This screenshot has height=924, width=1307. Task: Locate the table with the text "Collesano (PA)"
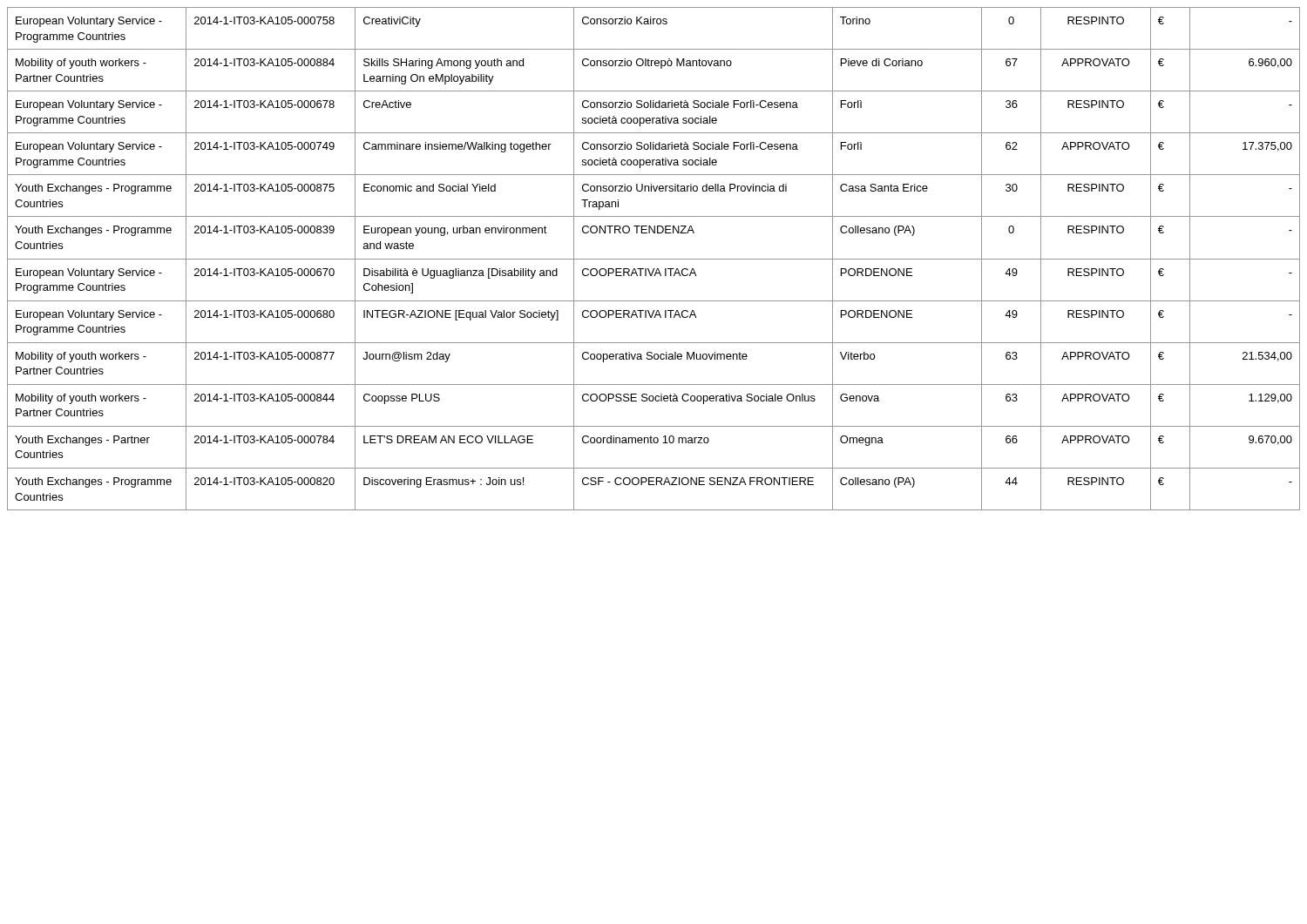point(654,259)
